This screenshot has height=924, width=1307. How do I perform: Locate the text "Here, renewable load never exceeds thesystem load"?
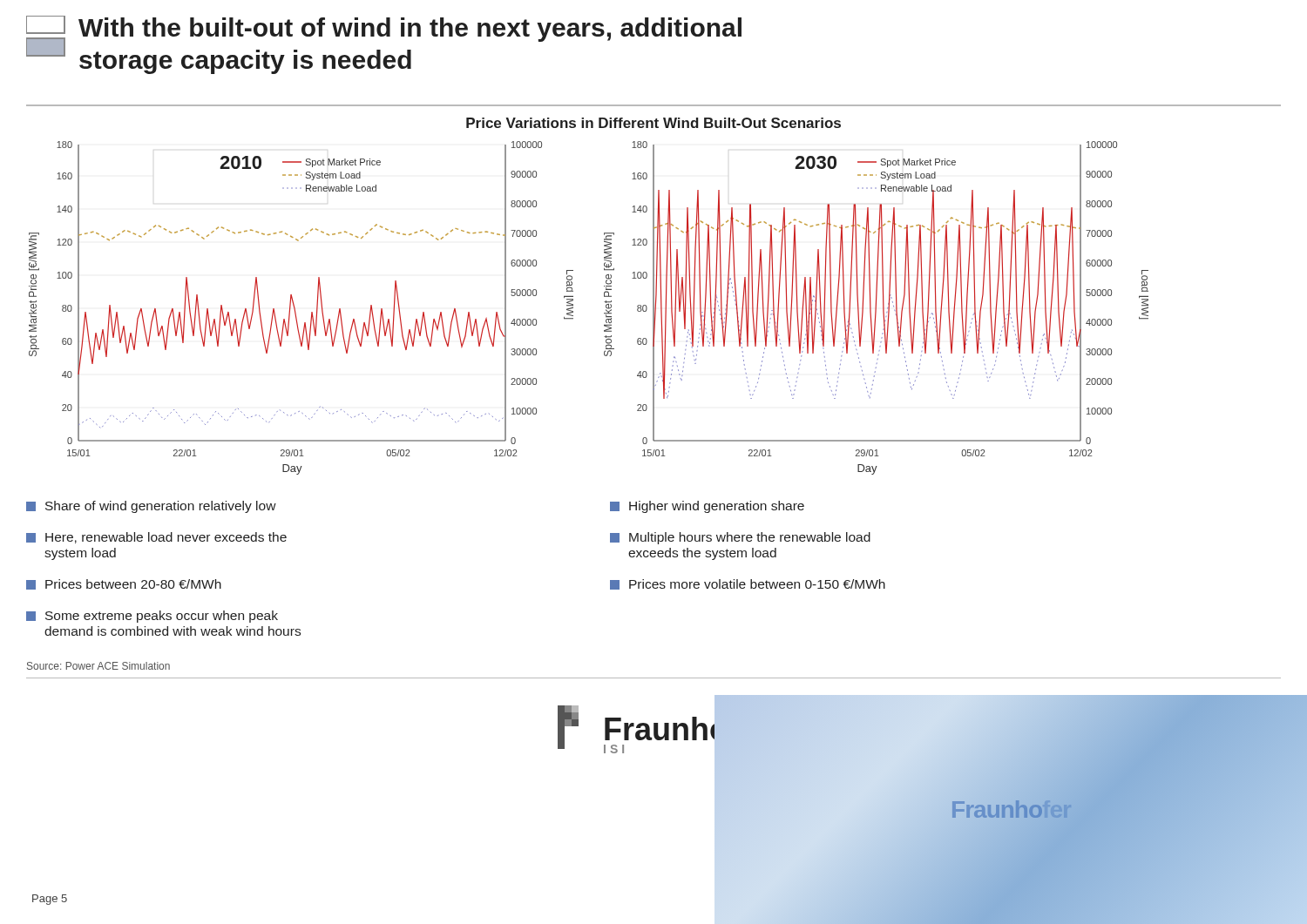pos(157,545)
